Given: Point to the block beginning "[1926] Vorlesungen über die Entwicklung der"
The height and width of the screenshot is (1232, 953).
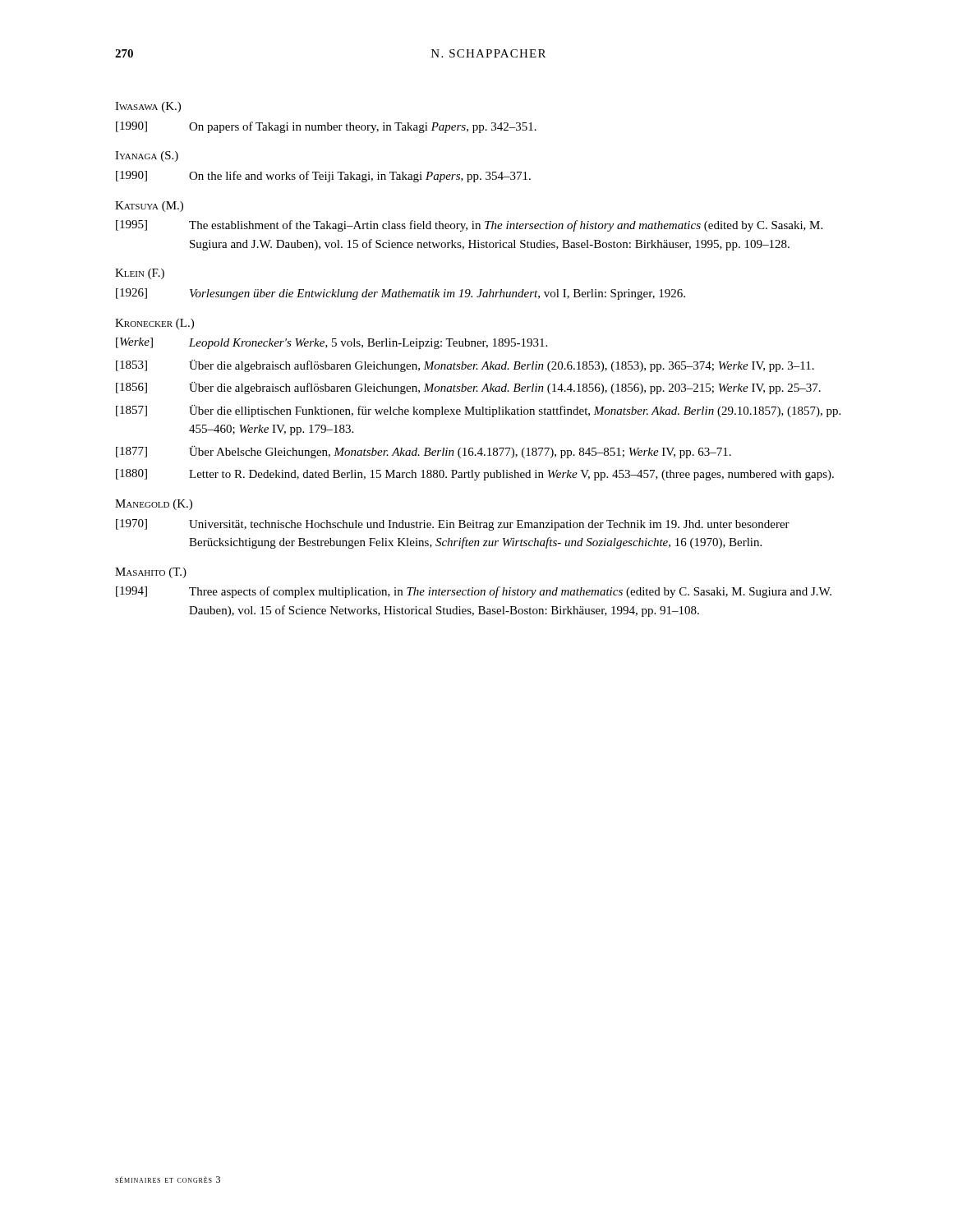Looking at the screenshot, I should [489, 293].
